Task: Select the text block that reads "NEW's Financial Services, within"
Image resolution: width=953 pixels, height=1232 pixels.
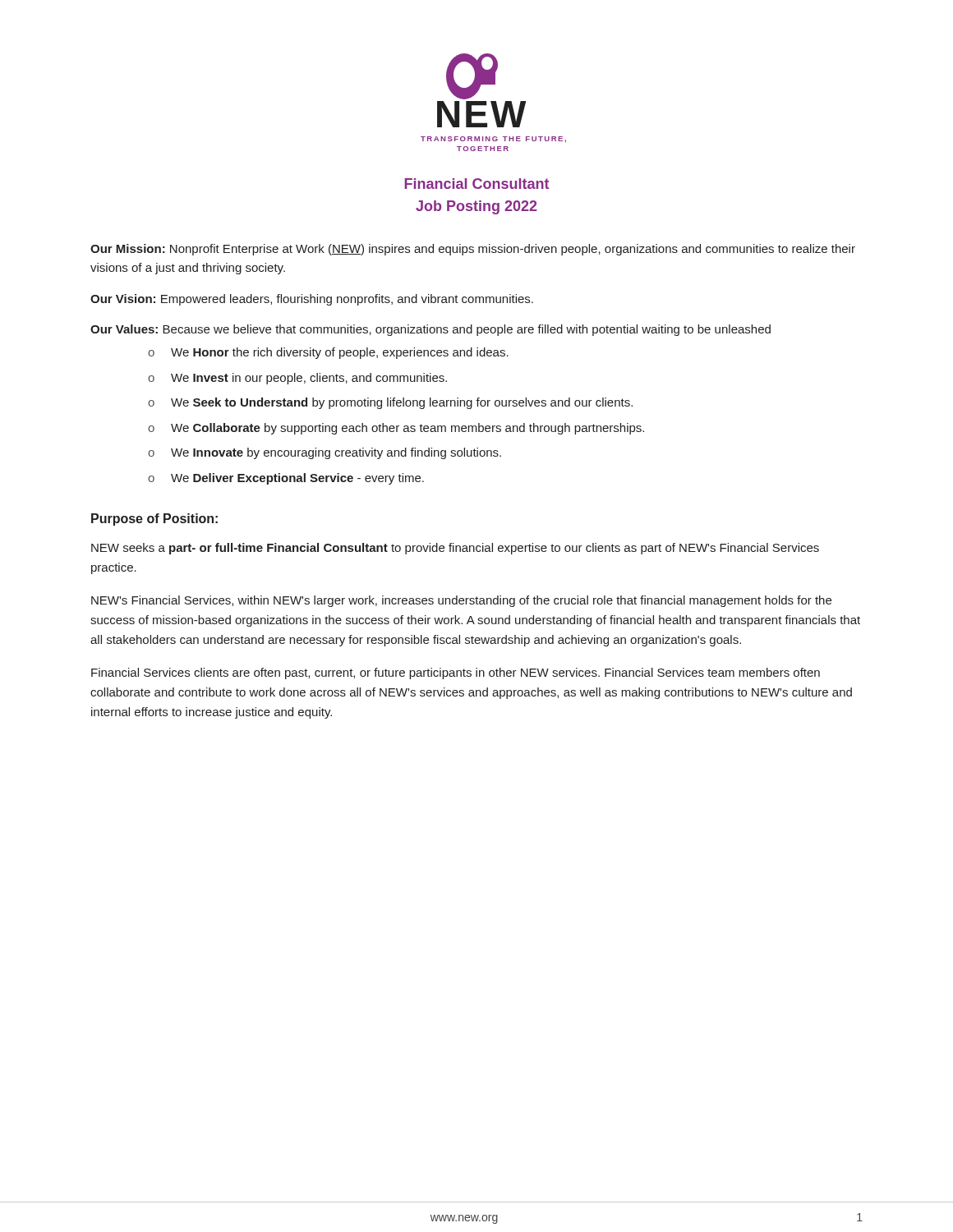Action: pyautogui.click(x=475, y=620)
